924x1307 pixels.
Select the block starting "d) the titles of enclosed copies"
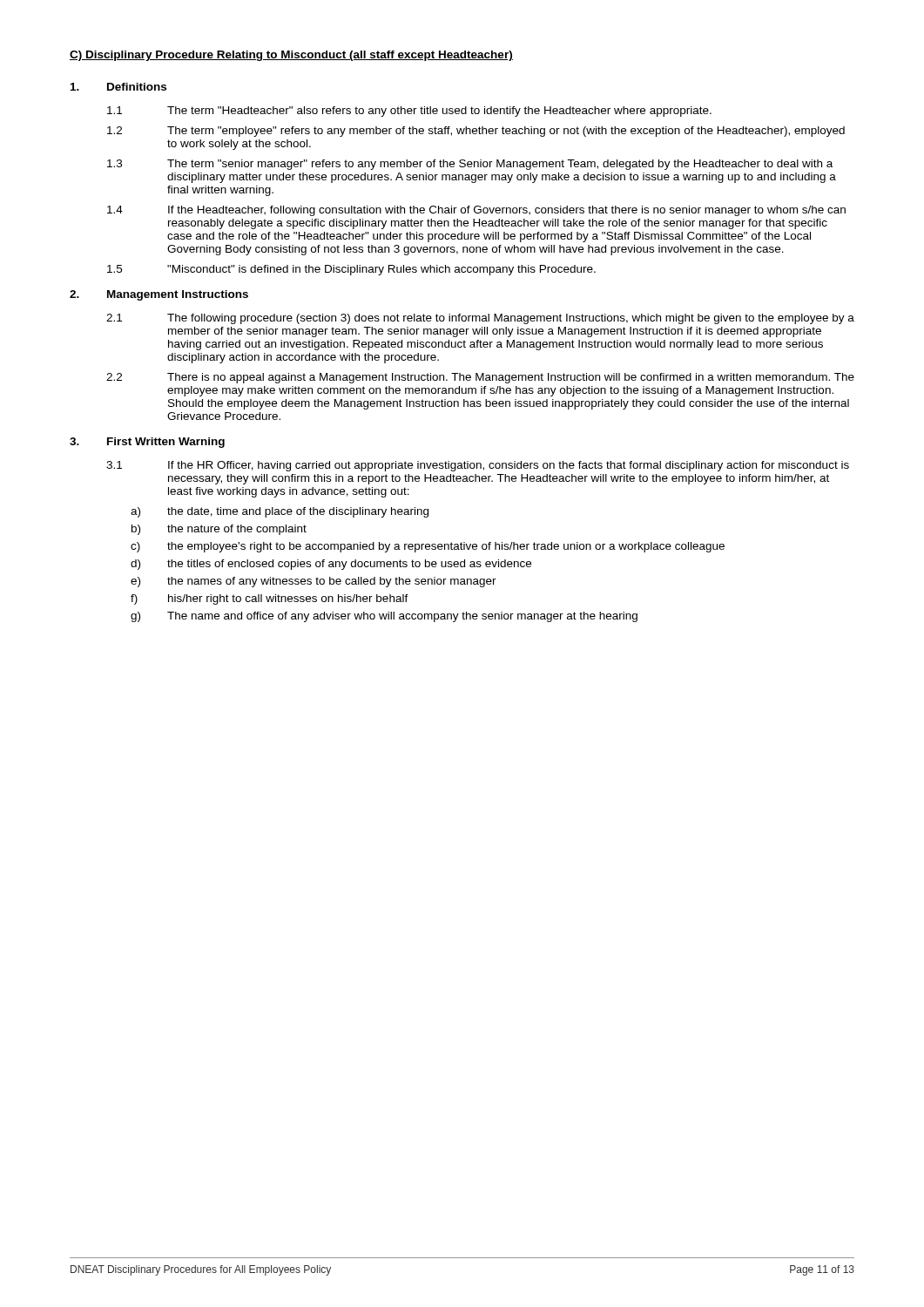492,563
